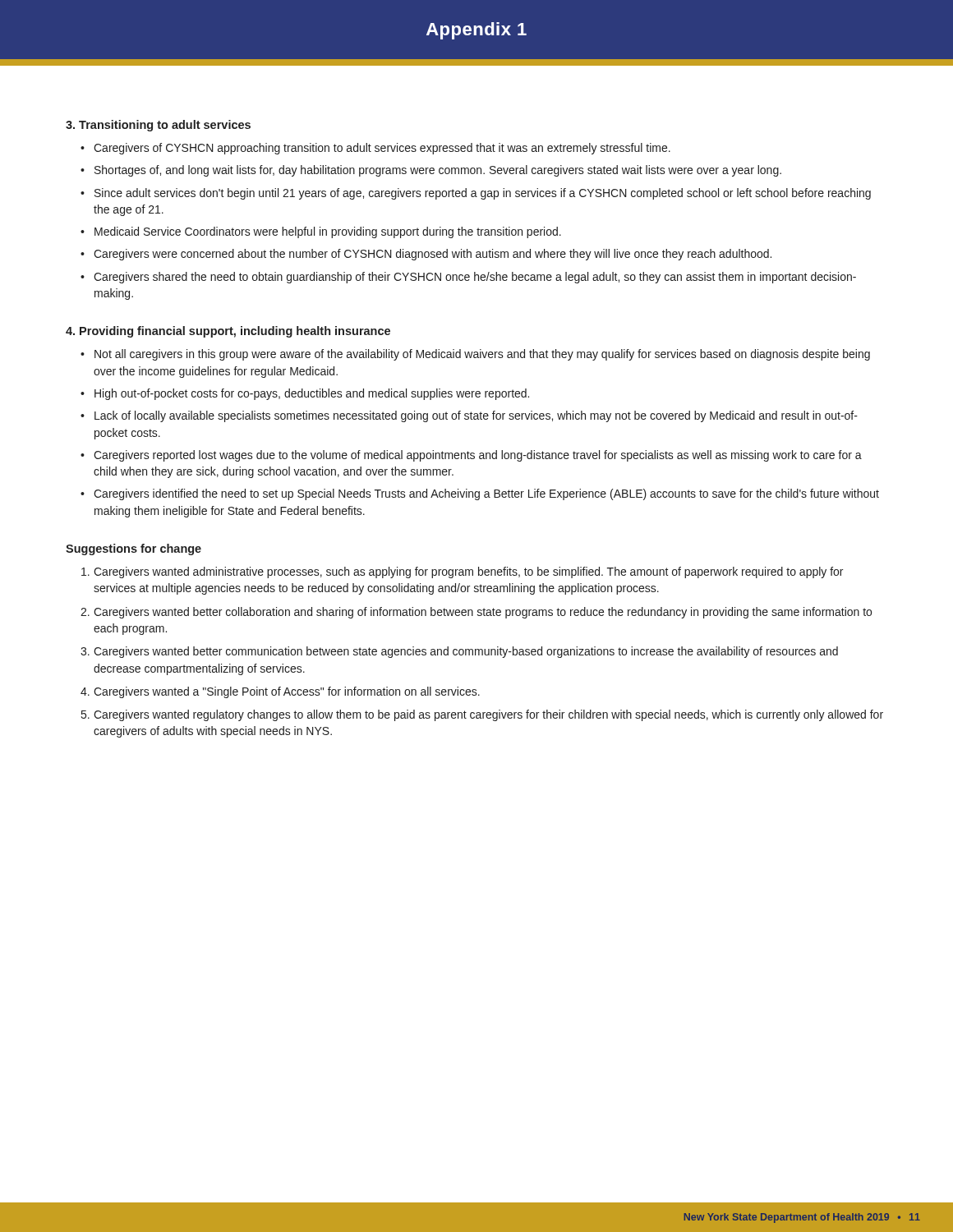953x1232 pixels.
Task: Where is the passage that starts "4. Caregivers wanted"?
Action: (280, 692)
